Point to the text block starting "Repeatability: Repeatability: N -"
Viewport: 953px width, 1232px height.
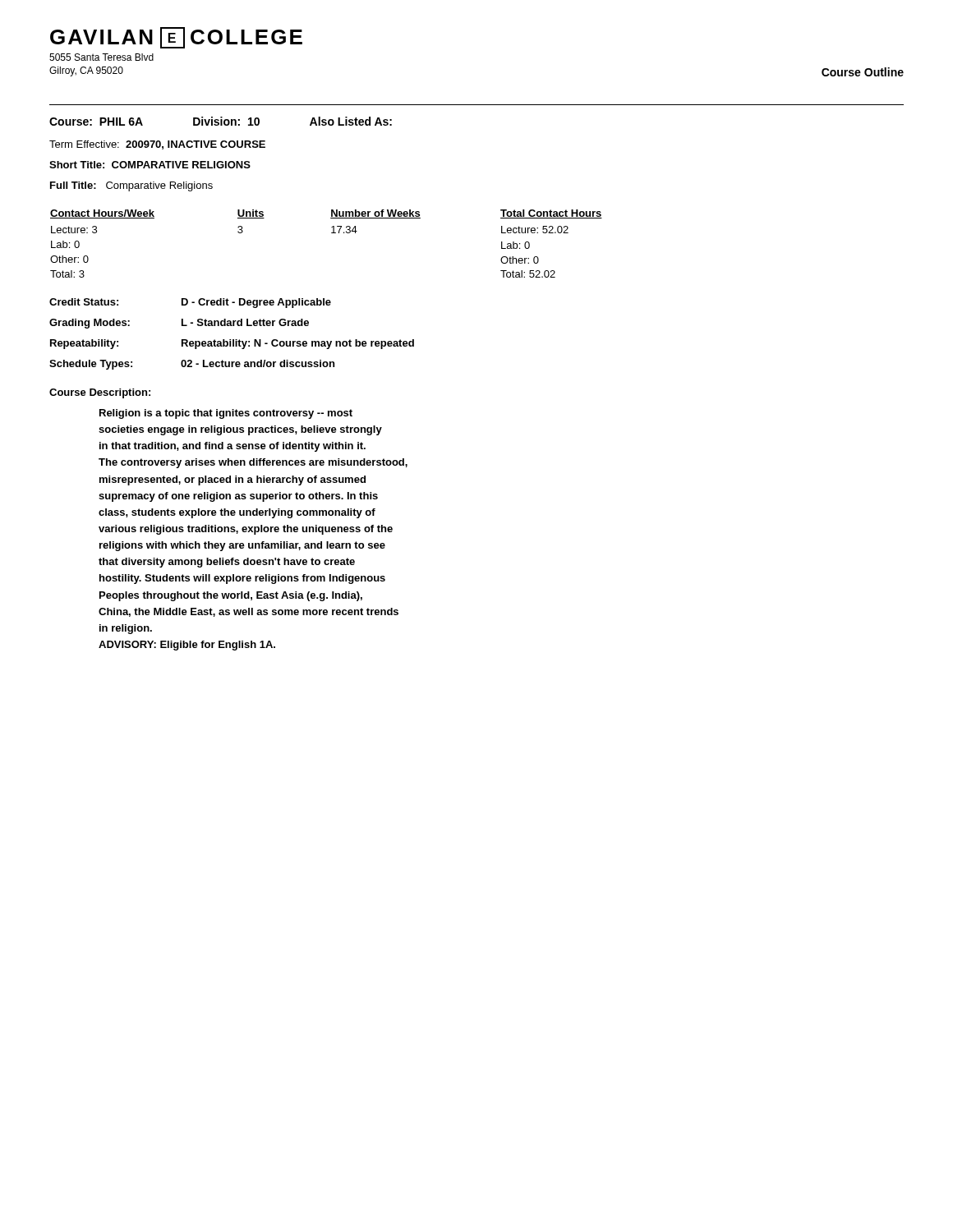tap(232, 343)
